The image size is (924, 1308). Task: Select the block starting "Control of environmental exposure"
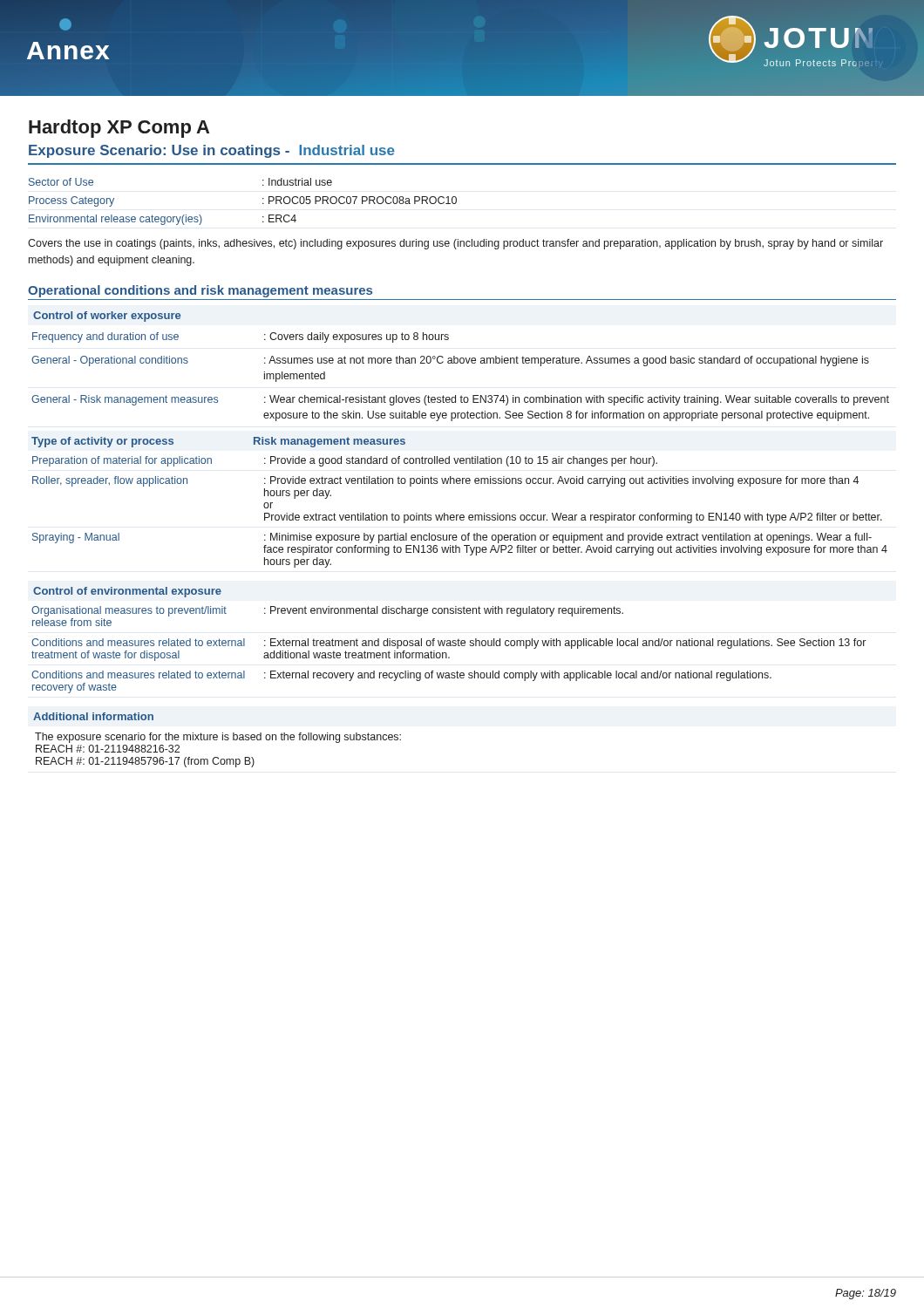(127, 591)
